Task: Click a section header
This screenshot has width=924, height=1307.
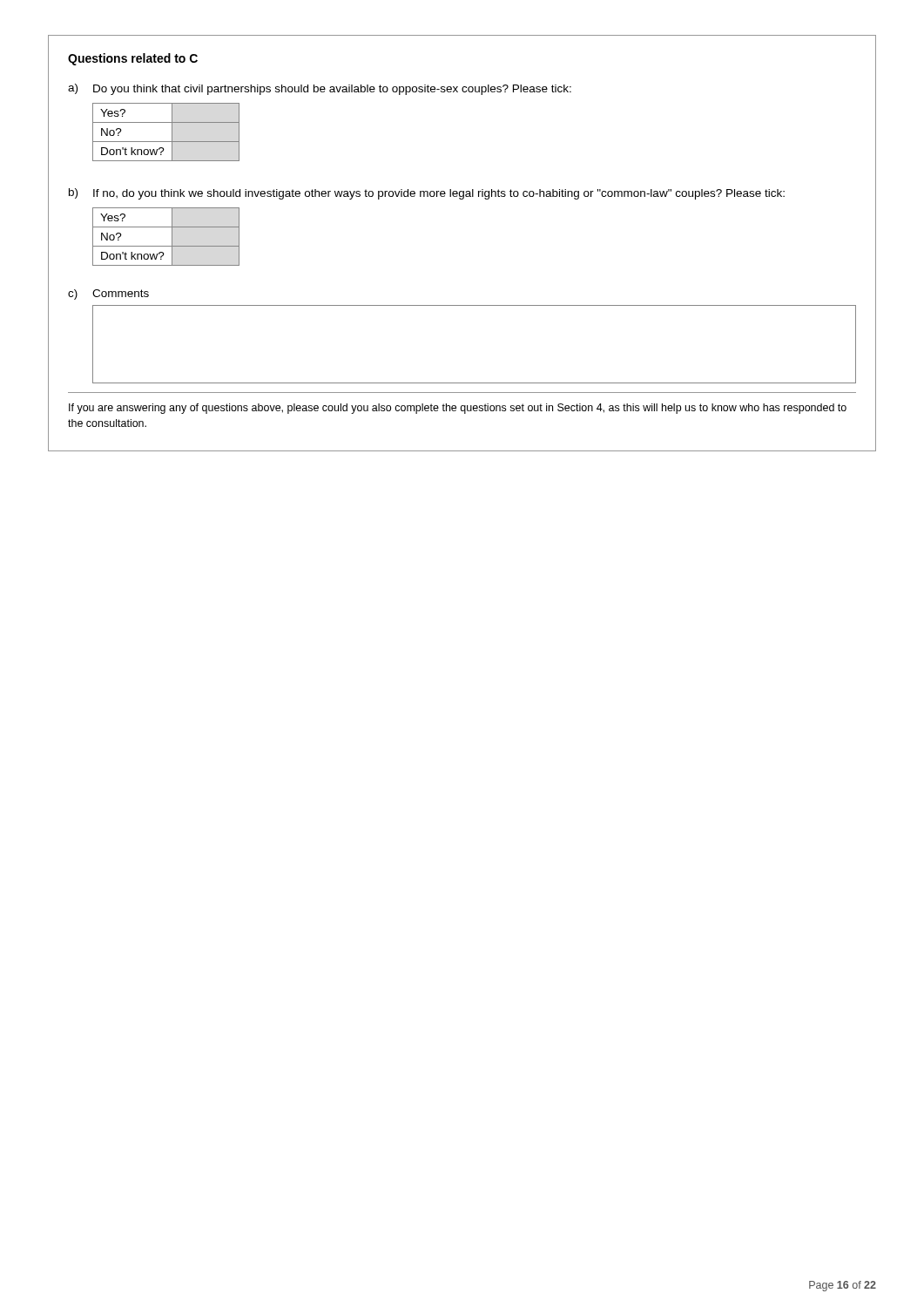Action: (133, 58)
